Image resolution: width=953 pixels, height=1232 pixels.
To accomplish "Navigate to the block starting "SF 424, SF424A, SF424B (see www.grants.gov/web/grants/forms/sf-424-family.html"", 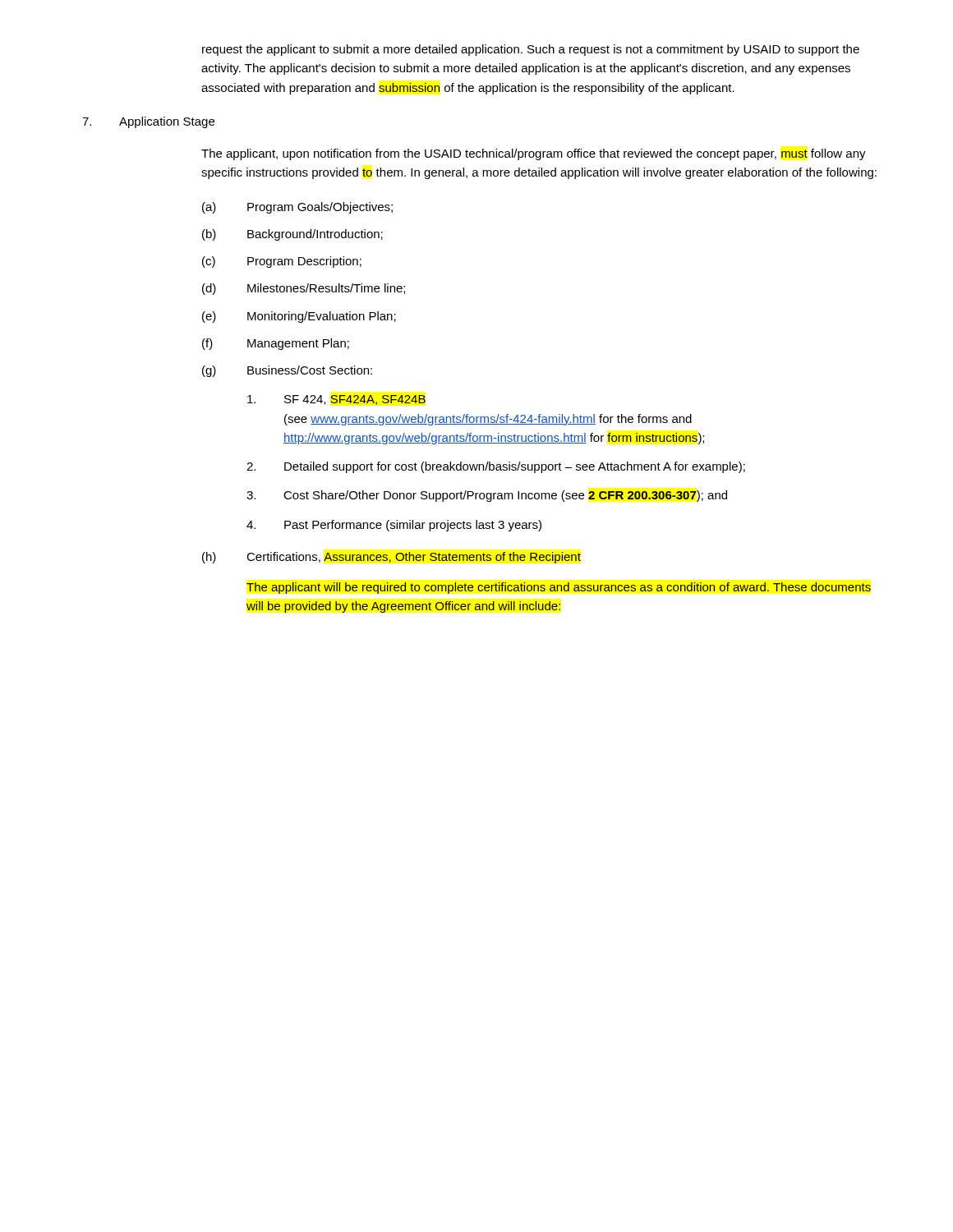I will click(x=567, y=418).
